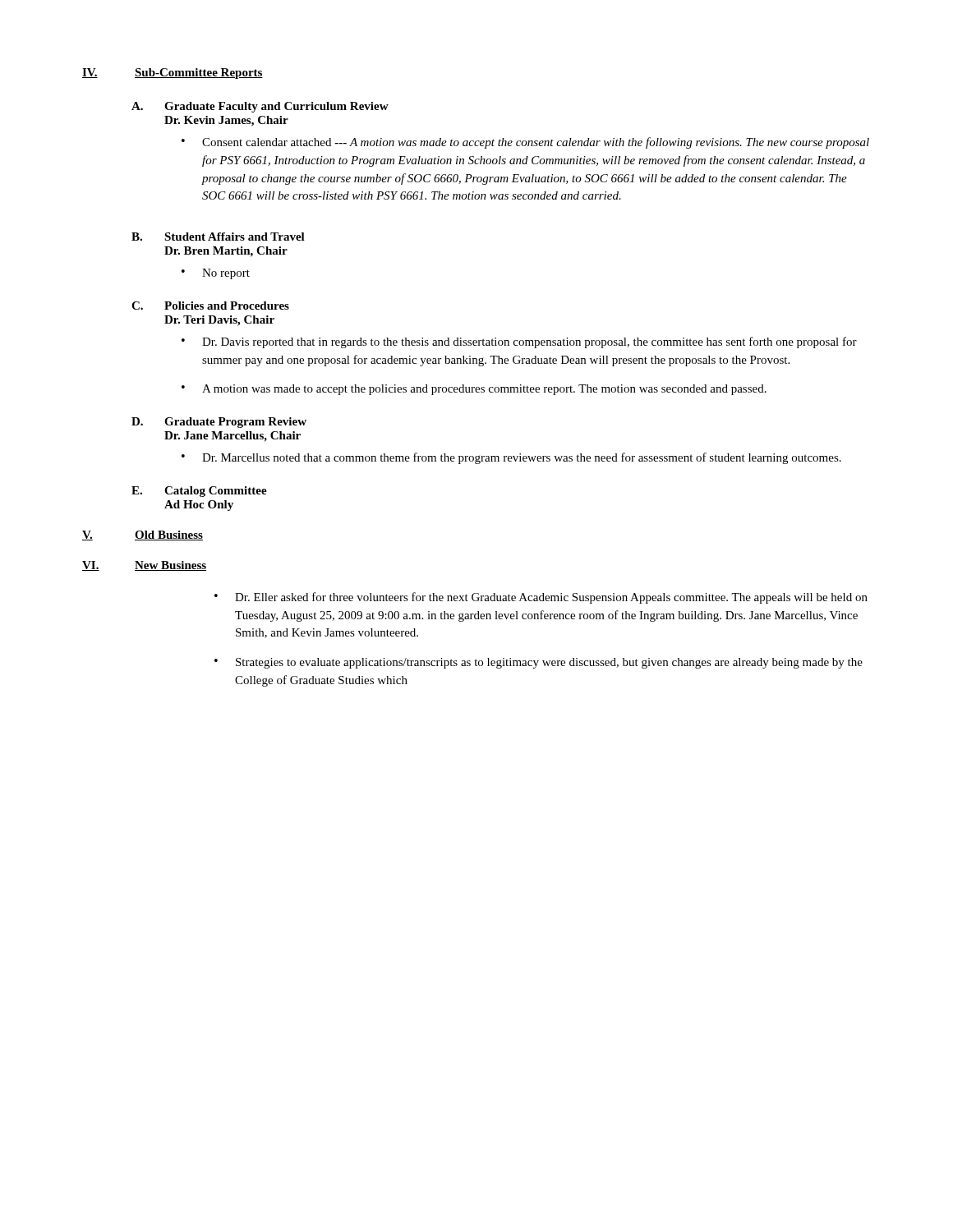Click the section header that begins "E. Catalog Committee Ad Hoc"

199,498
